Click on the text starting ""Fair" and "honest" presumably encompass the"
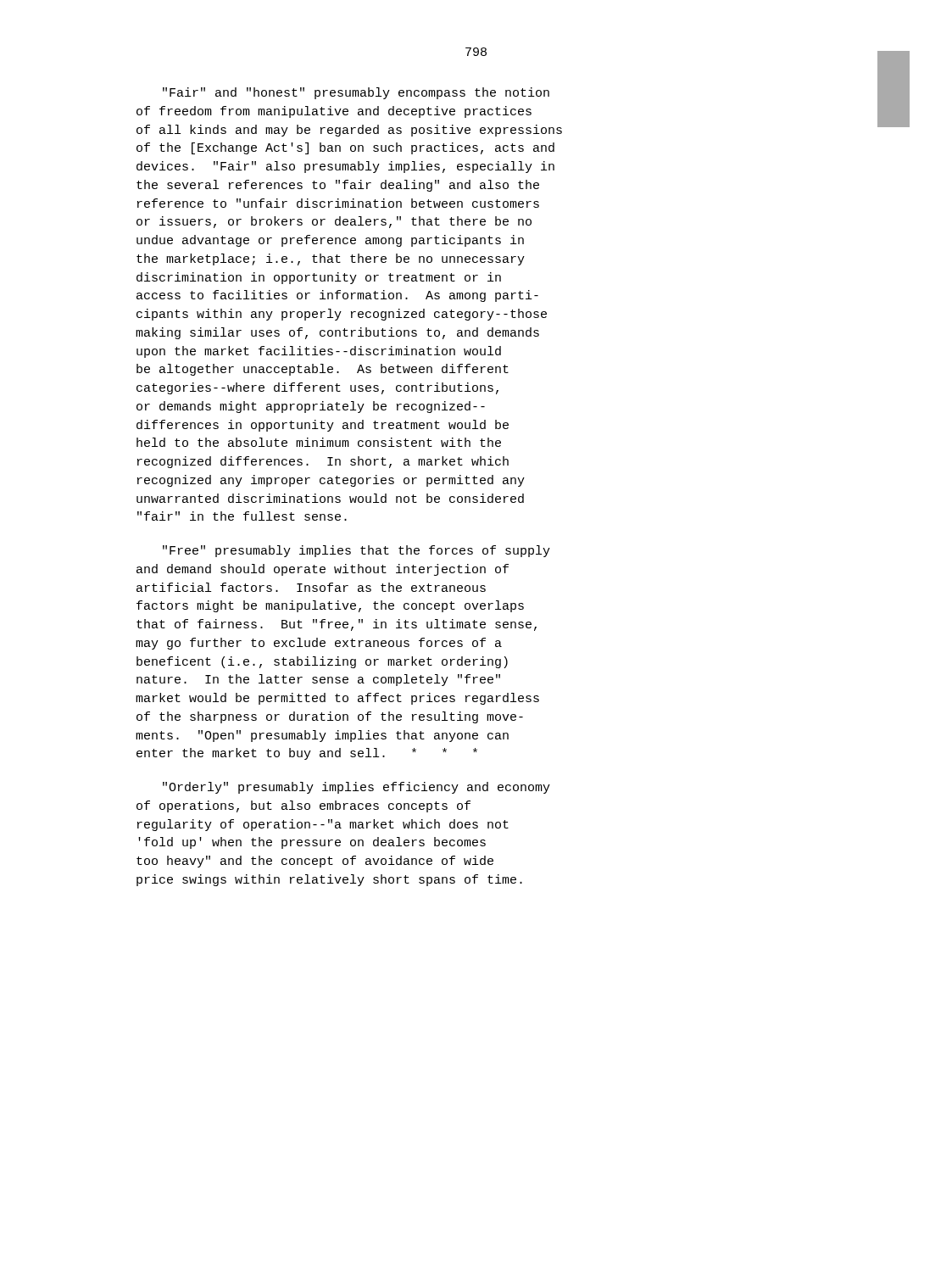Viewport: 952px width, 1272px height. pyautogui.click(x=349, y=306)
